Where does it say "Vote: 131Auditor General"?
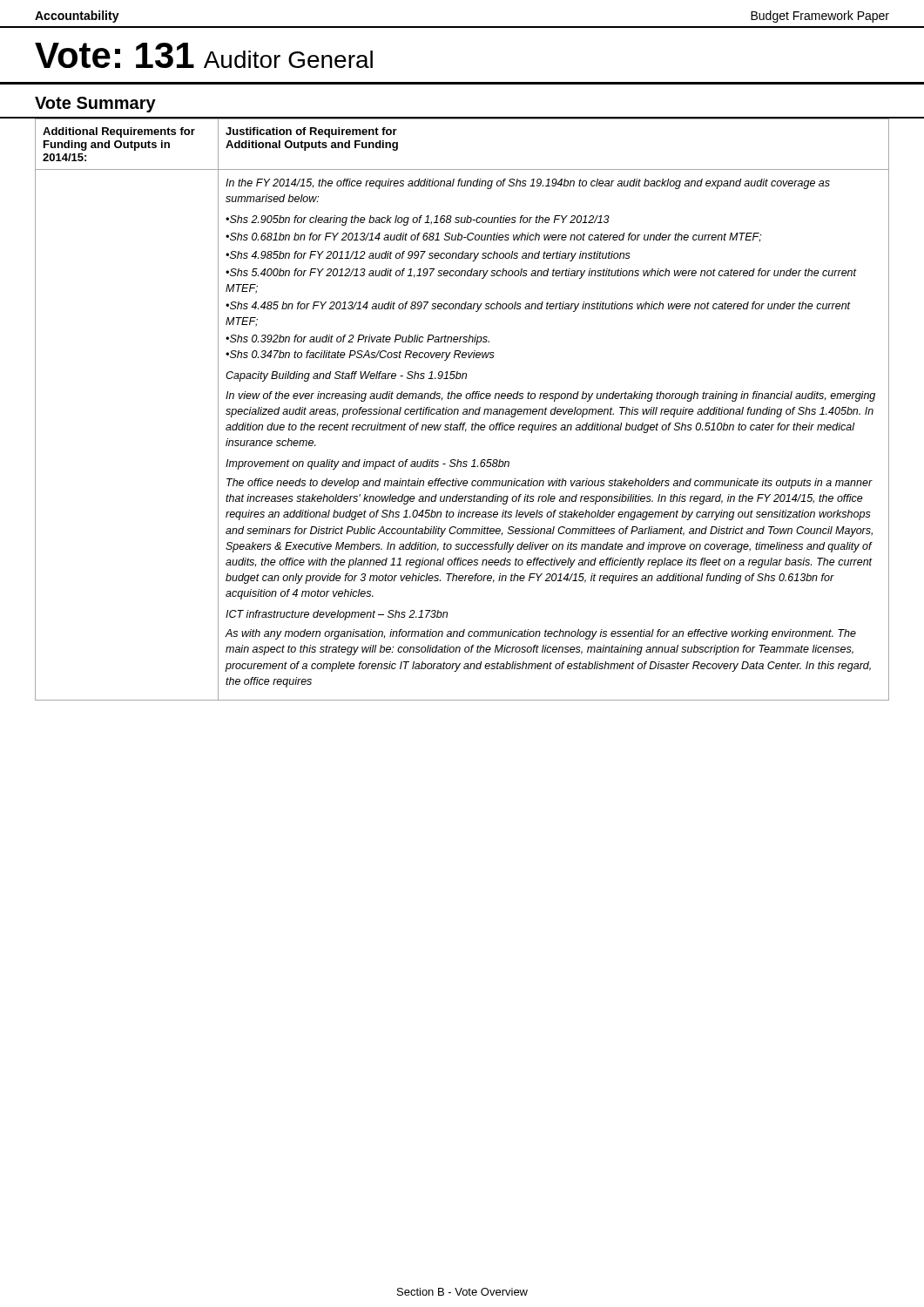Image resolution: width=924 pixels, height=1307 pixels. [x=205, y=55]
